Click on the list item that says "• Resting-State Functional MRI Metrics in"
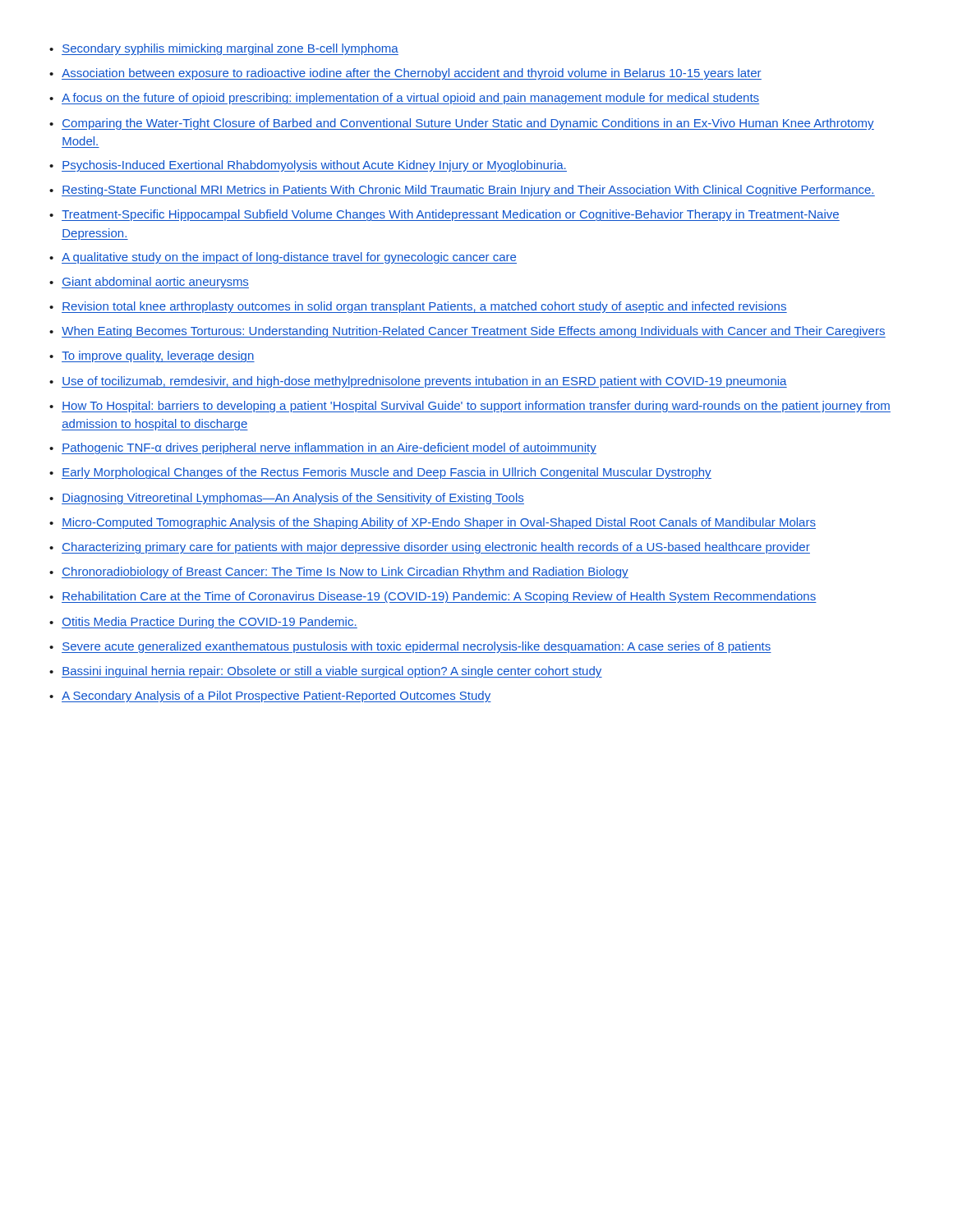Viewport: 953px width, 1232px height. [462, 190]
